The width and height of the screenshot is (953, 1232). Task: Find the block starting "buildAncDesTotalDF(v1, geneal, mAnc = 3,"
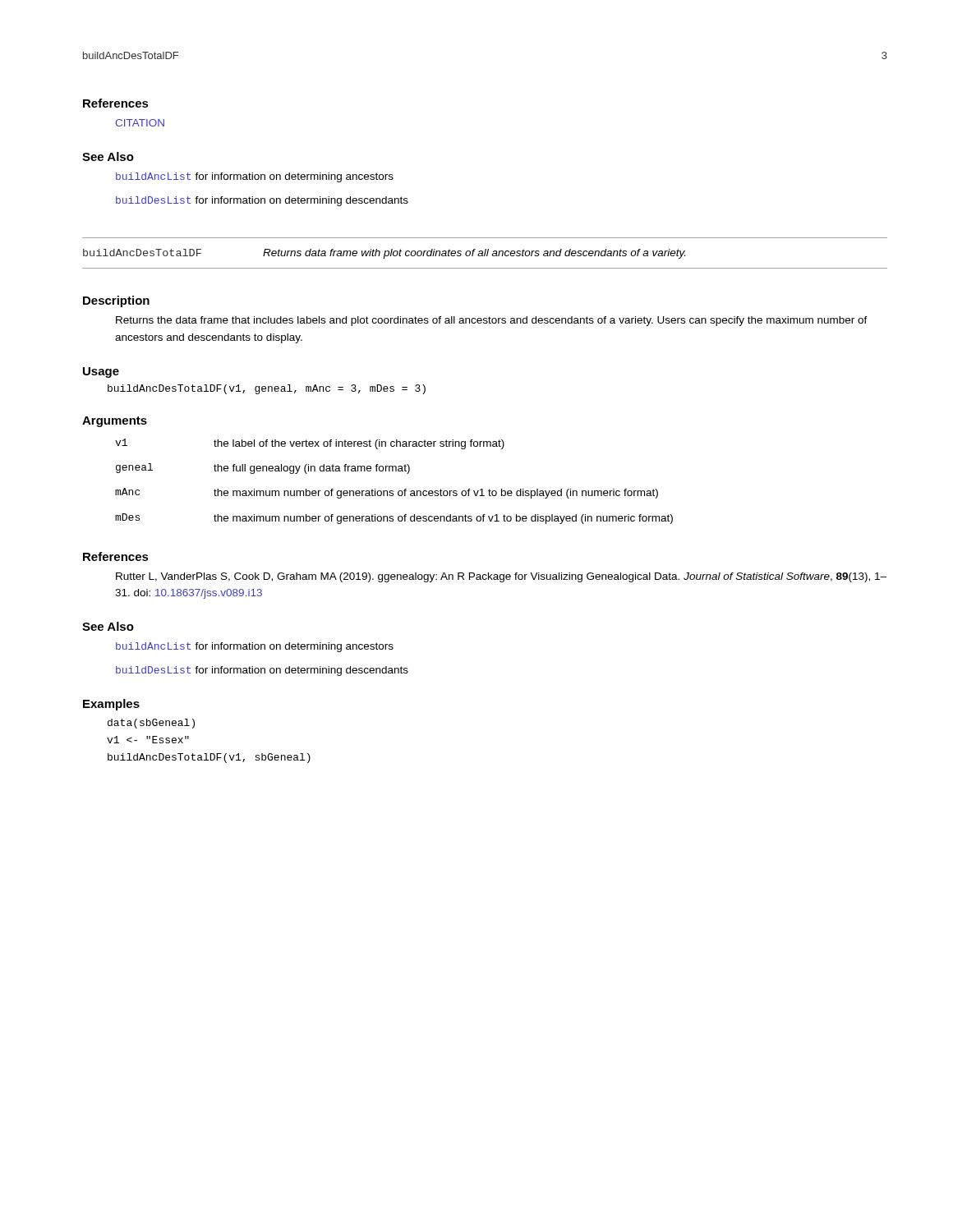[267, 389]
